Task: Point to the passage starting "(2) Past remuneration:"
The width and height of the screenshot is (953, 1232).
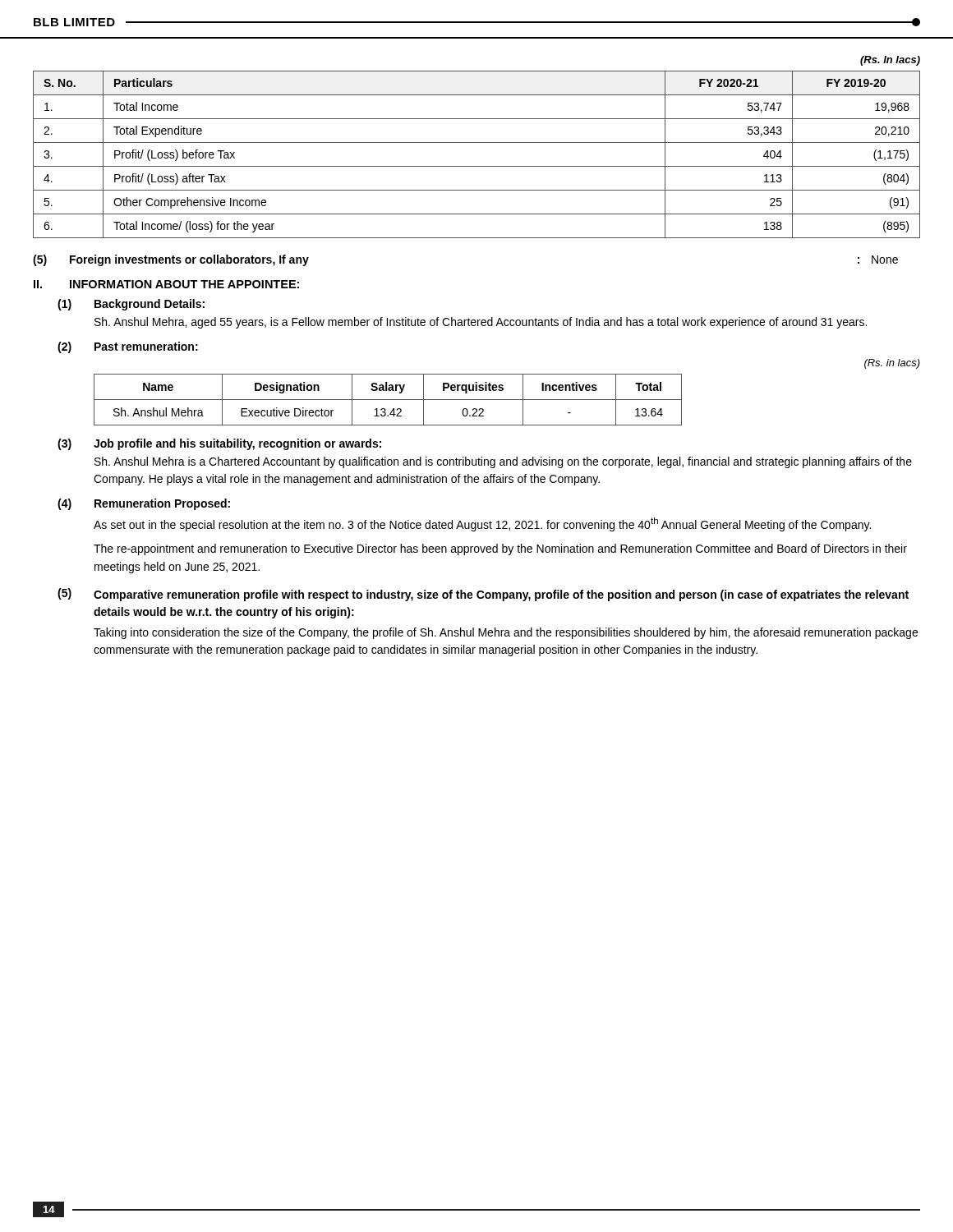Action: point(128,346)
